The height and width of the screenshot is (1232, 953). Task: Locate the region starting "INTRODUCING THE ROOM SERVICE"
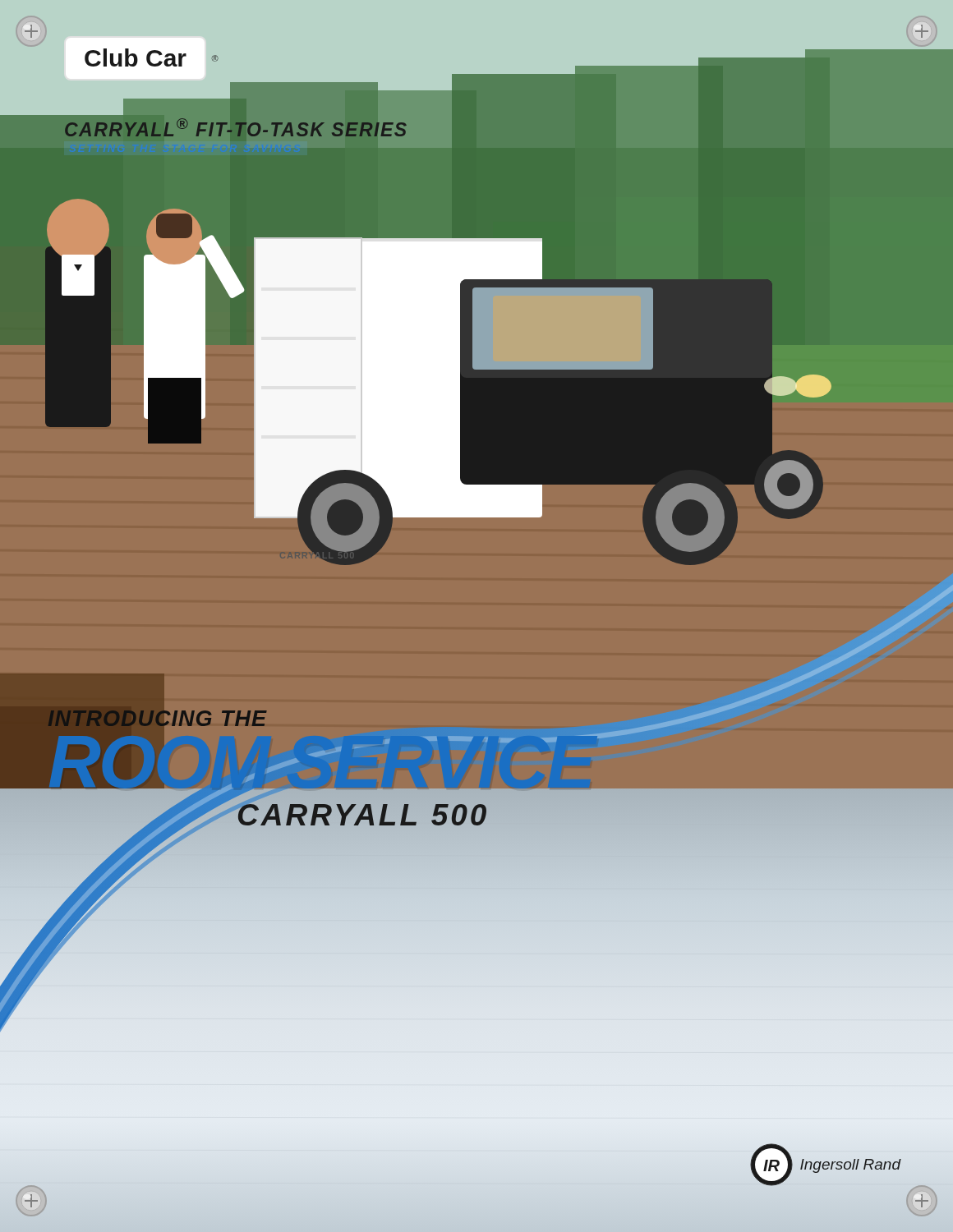[320, 769]
